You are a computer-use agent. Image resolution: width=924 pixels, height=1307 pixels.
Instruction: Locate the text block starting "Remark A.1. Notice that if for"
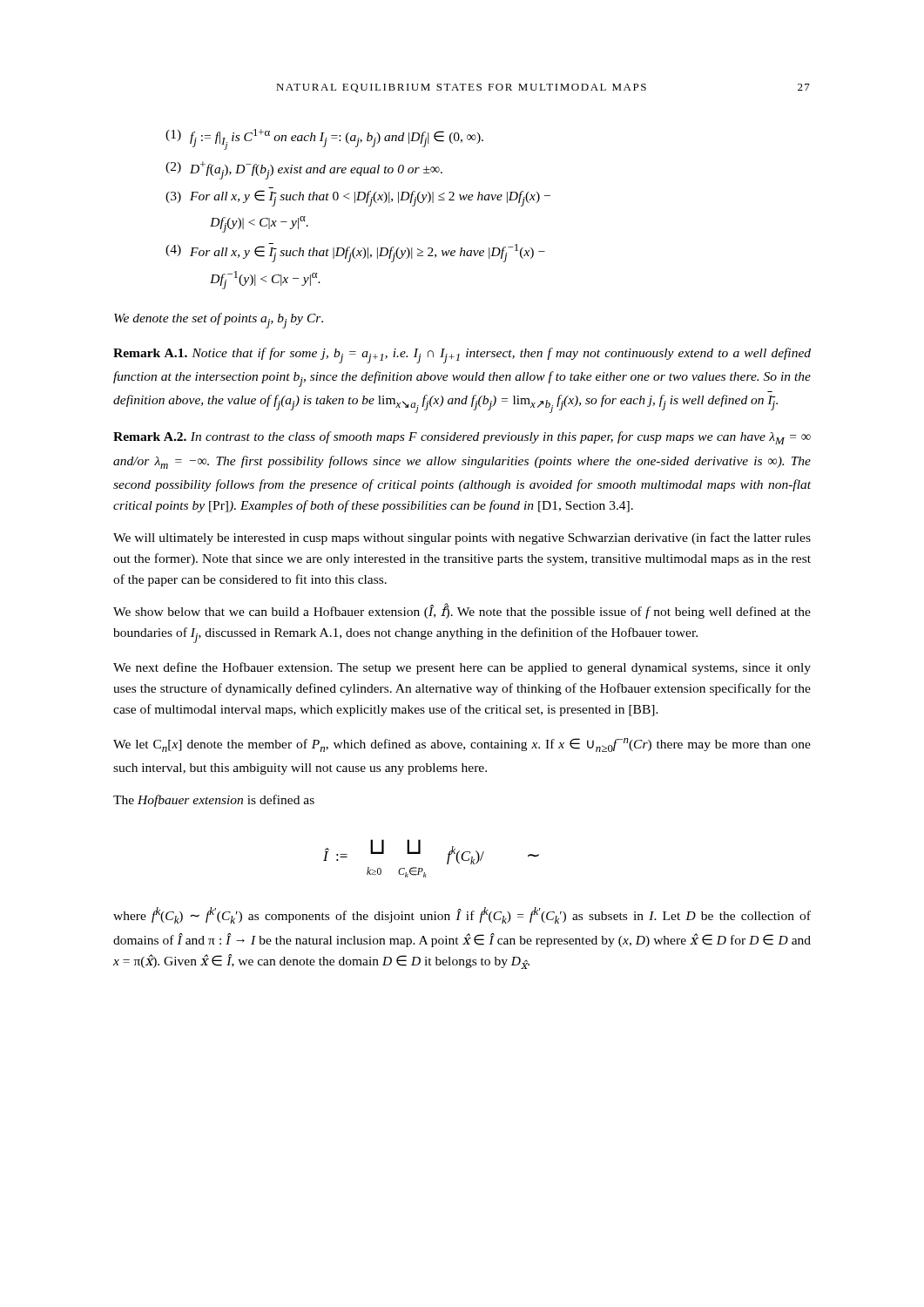[462, 379]
